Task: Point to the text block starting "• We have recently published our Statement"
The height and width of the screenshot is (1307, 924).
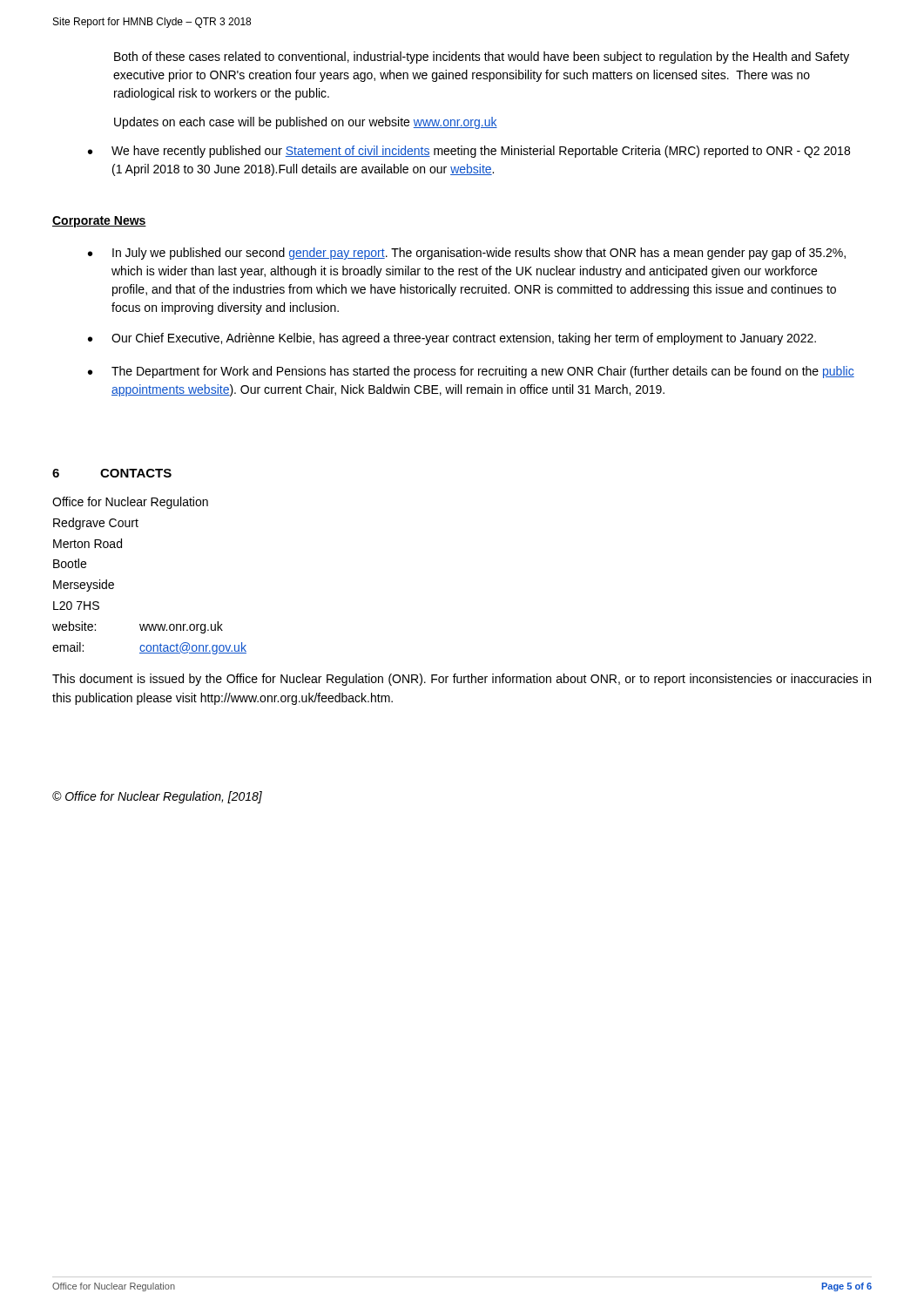Action: pos(471,160)
